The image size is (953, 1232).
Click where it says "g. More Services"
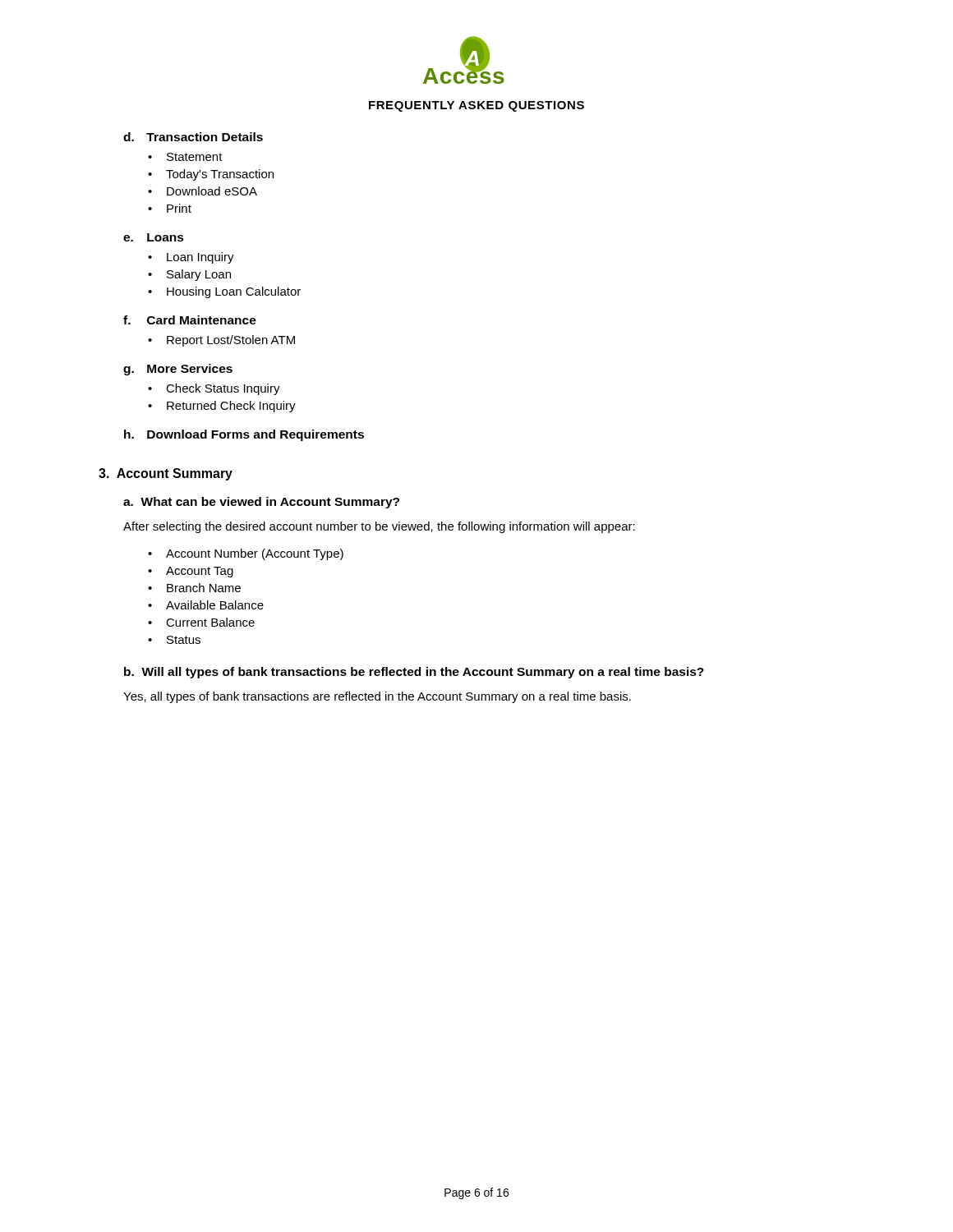(x=178, y=369)
